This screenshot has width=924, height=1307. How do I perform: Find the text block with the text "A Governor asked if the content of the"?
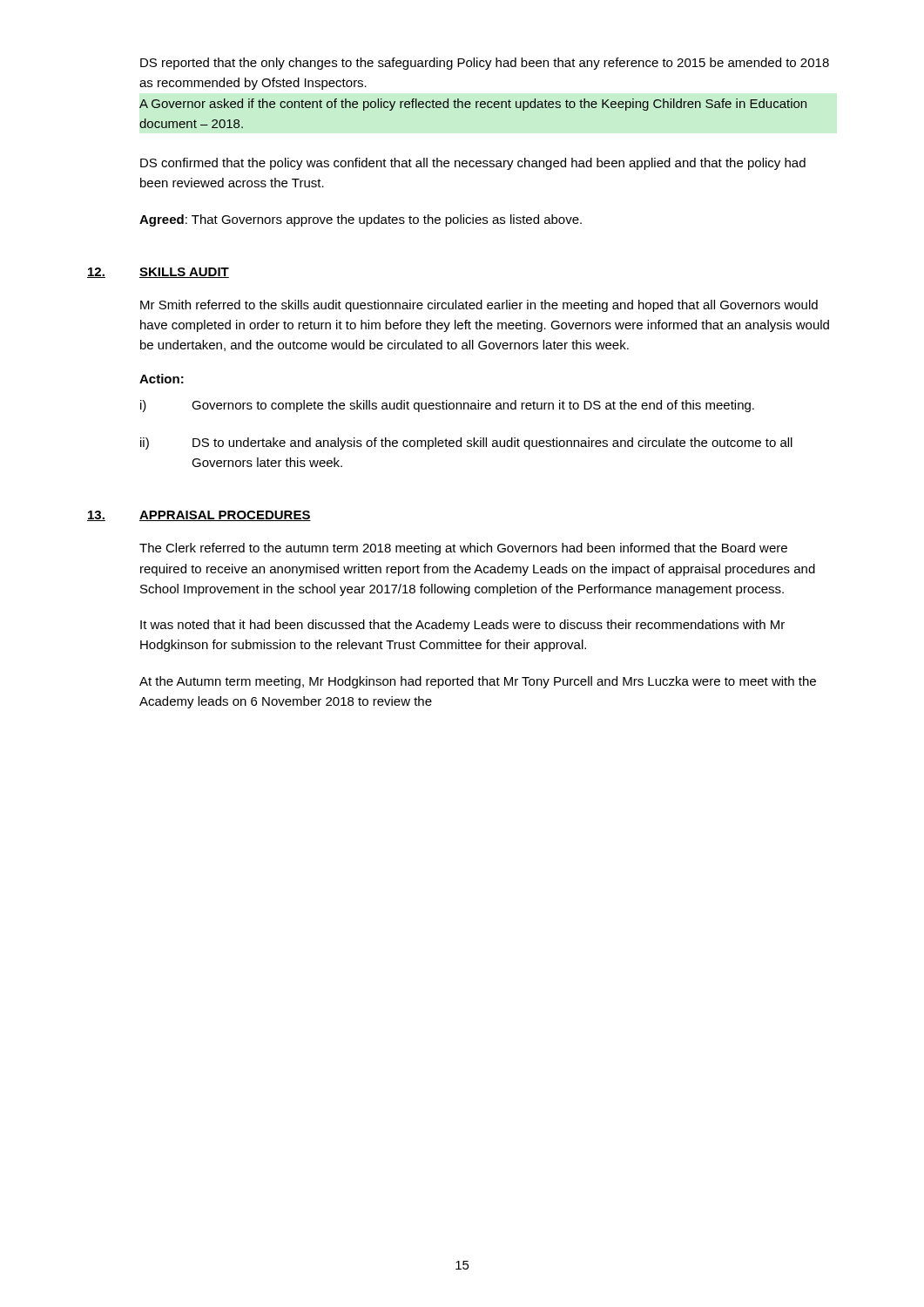click(x=473, y=113)
